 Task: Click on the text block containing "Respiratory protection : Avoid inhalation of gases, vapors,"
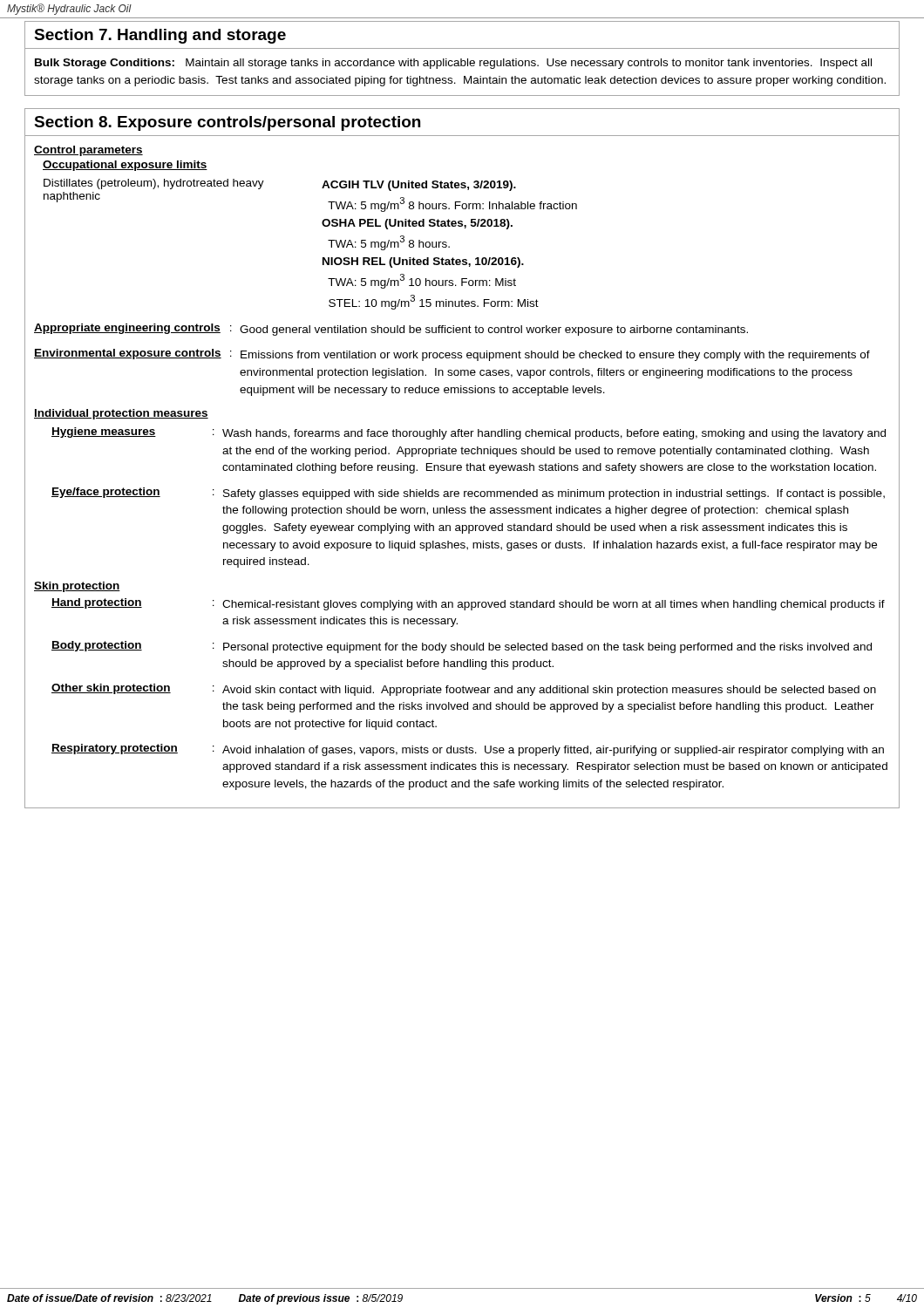pyautogui.click(x=462, y=766)
